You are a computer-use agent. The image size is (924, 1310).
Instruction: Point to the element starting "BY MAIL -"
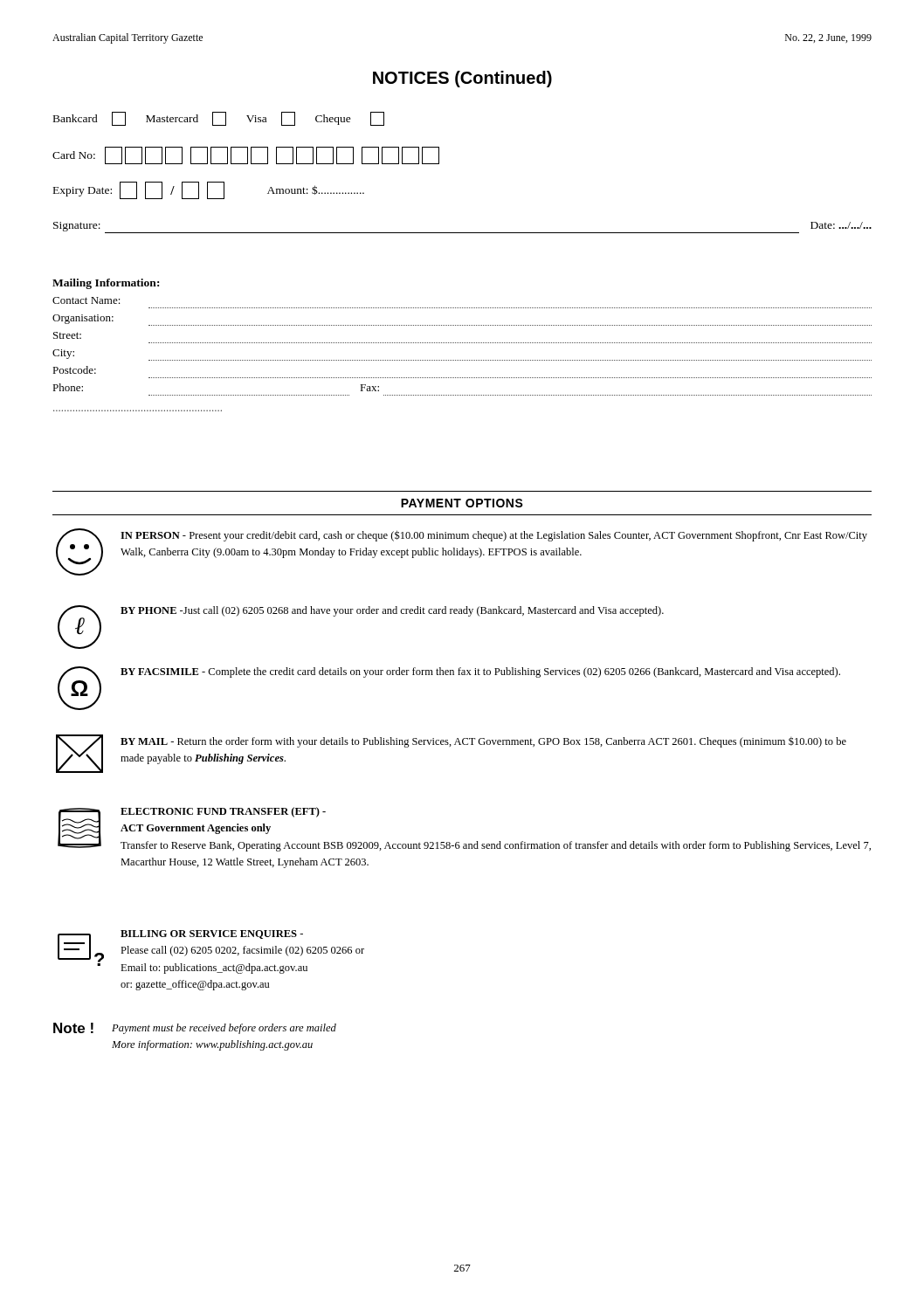[462, 754]
